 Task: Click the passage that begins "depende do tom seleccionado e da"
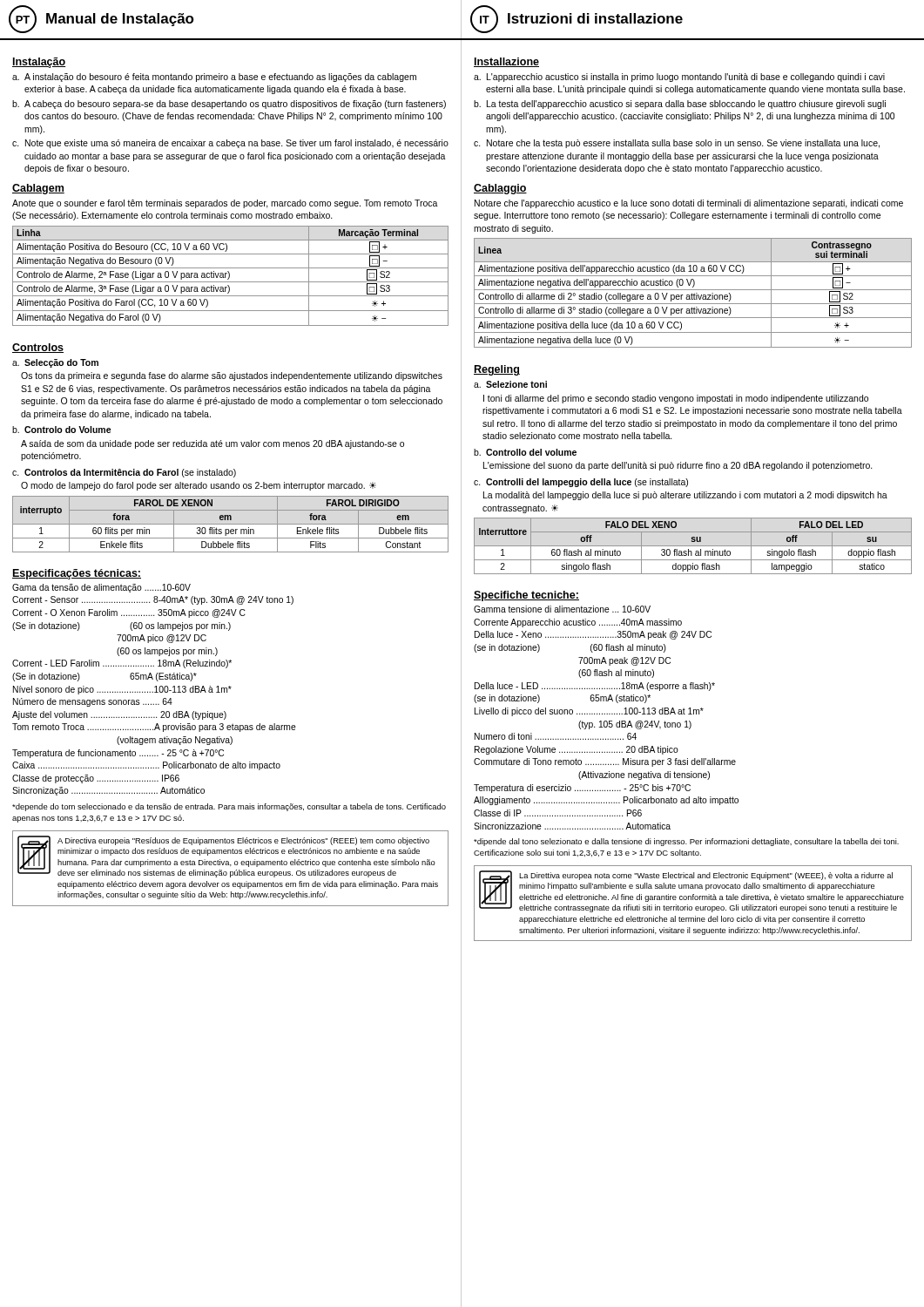click(x=229, y=812)
